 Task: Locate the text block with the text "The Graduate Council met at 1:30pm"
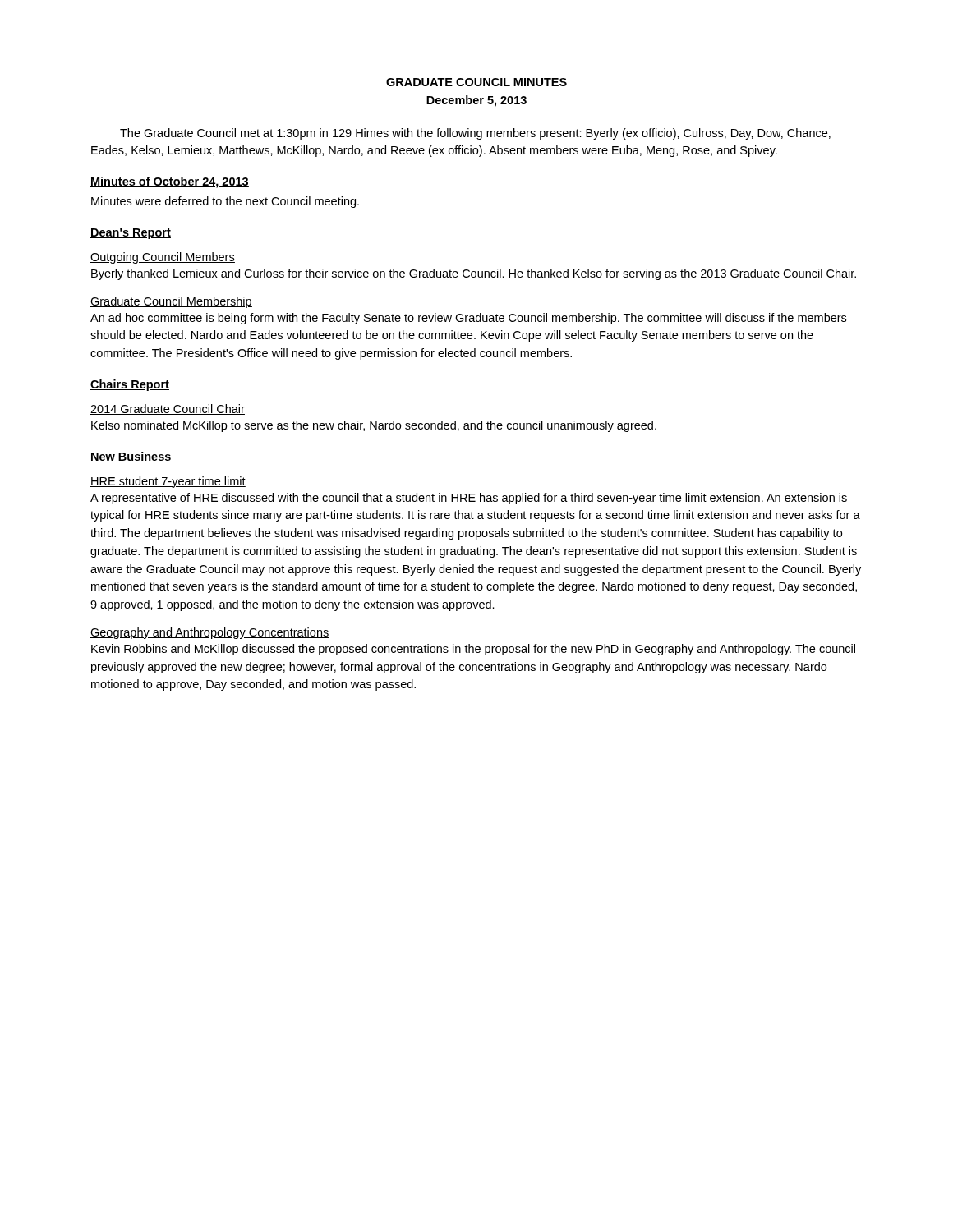461,142
